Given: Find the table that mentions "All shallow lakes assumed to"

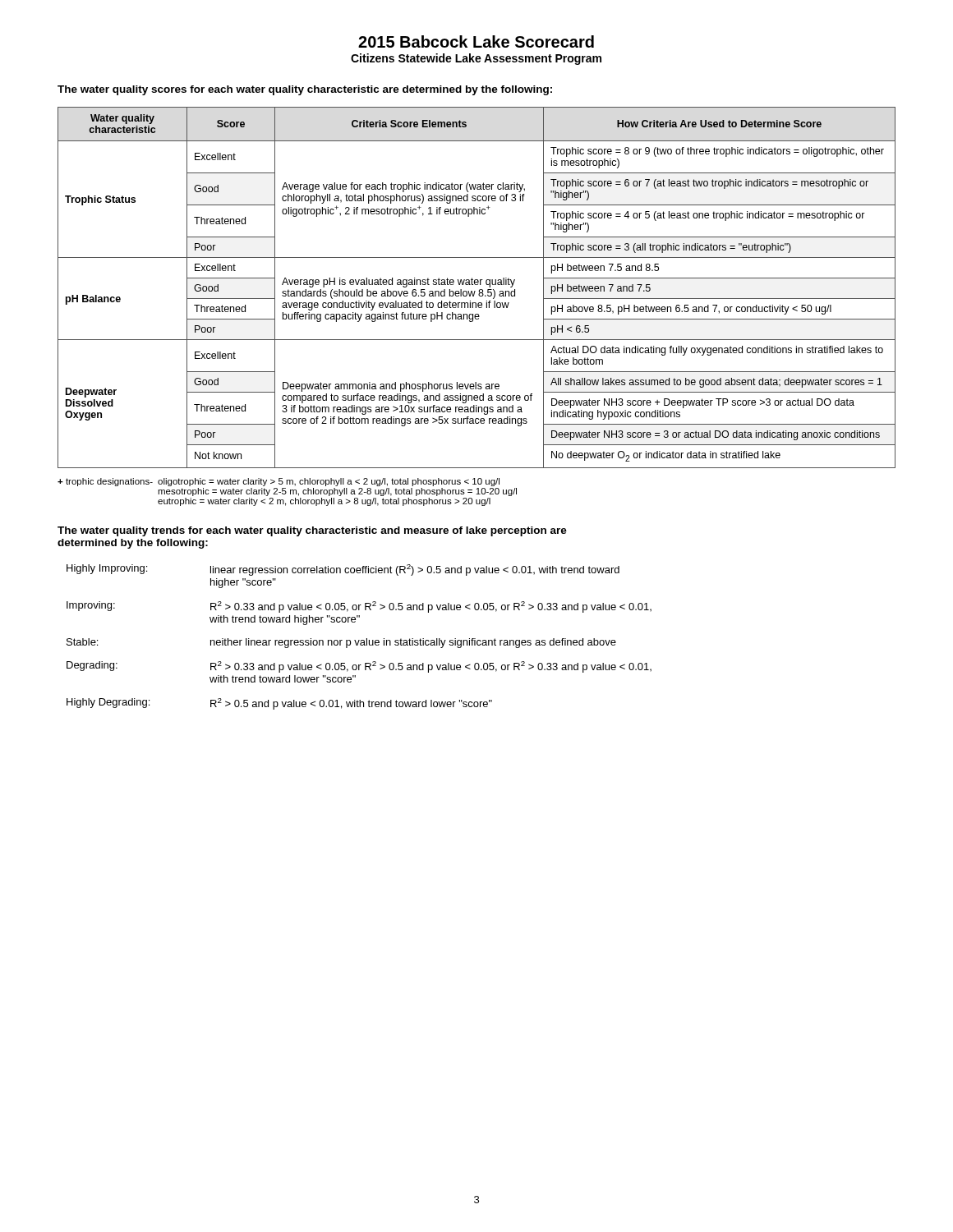Looking at the screenshot, I should [476, 287].
